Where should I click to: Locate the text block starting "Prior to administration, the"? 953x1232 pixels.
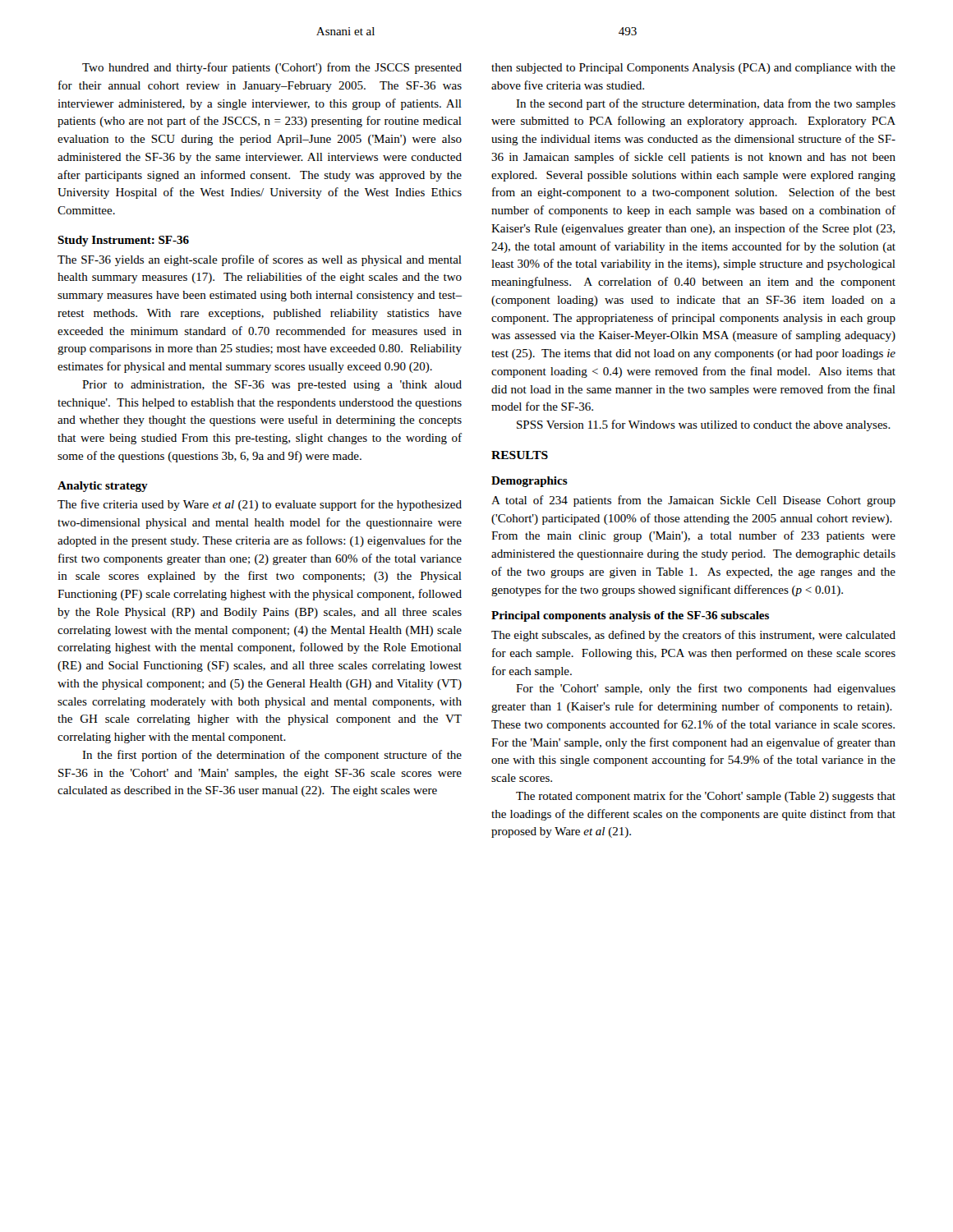(x=260, y=421)
